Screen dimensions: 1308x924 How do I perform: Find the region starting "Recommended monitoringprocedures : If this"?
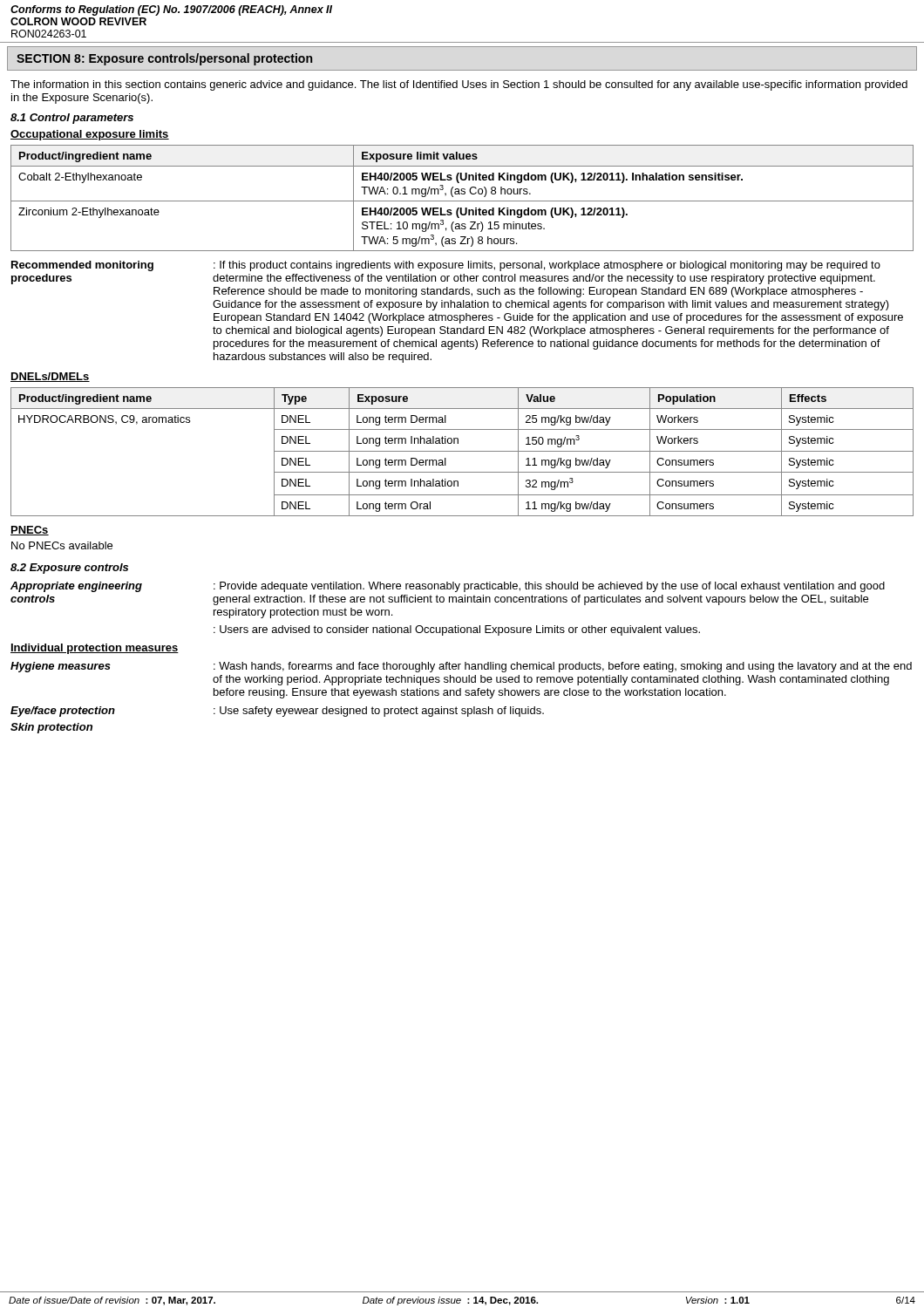(462, 310)
